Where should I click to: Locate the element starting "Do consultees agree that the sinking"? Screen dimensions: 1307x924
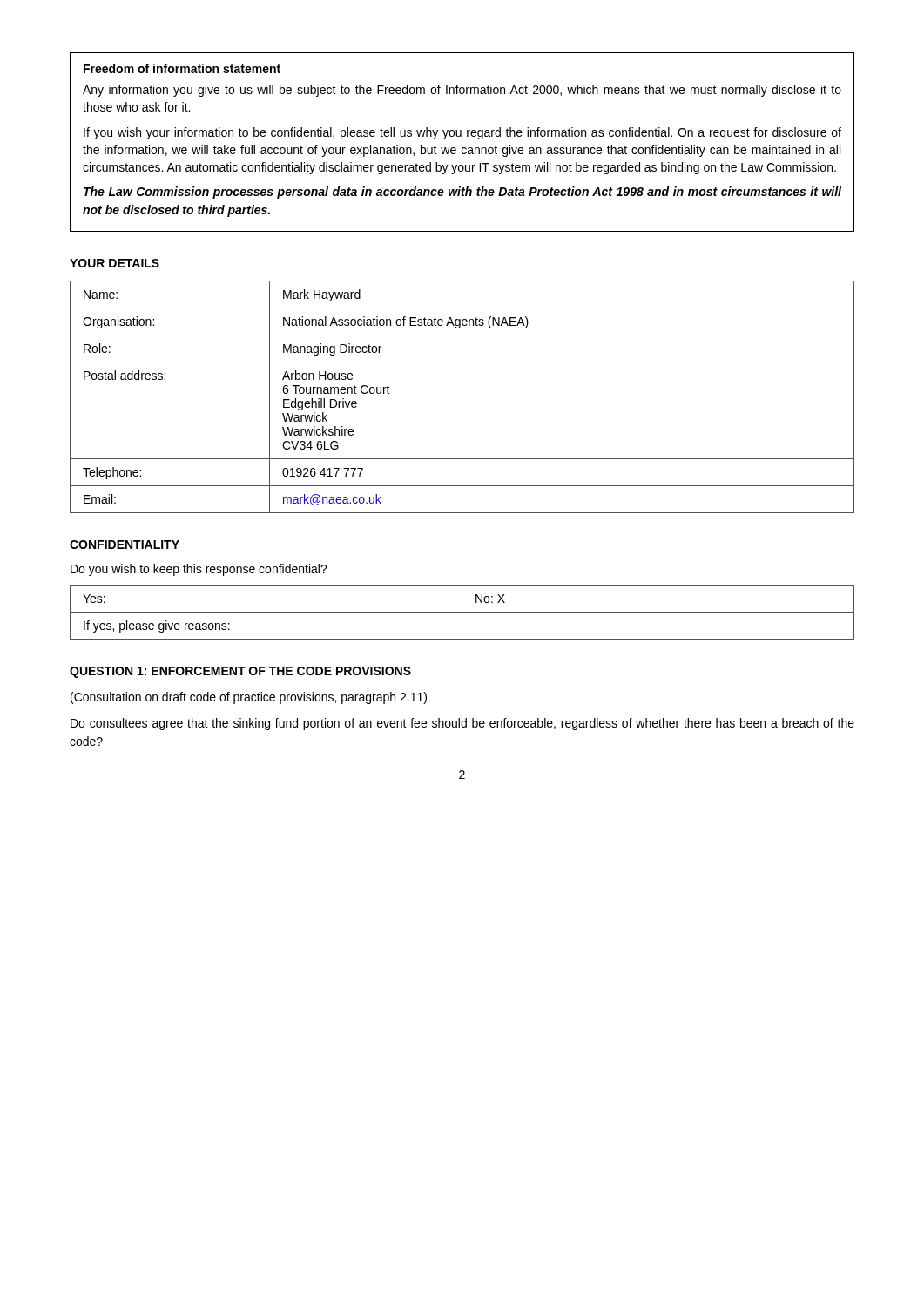462,733
